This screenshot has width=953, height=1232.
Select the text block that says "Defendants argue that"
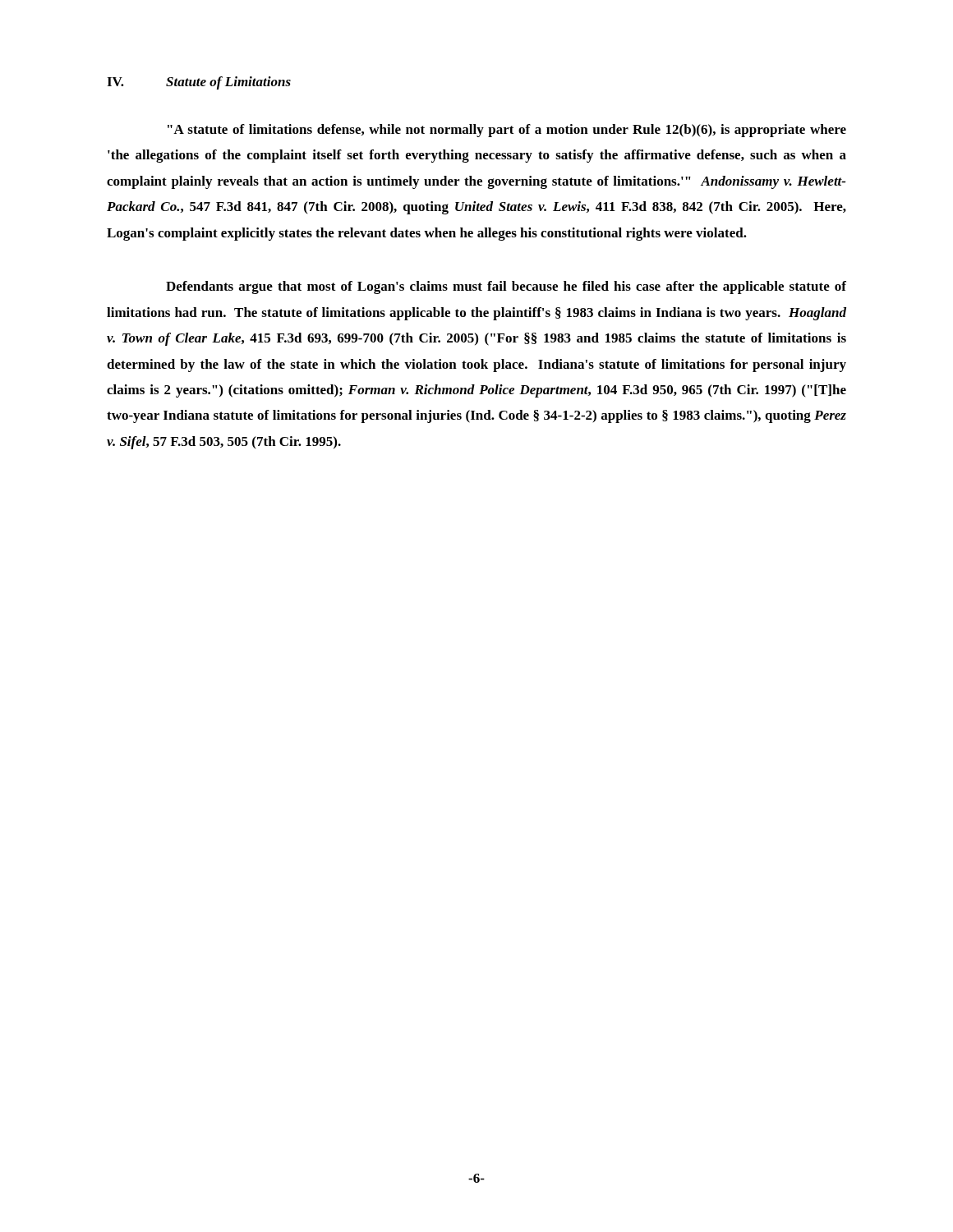(476, 364)
